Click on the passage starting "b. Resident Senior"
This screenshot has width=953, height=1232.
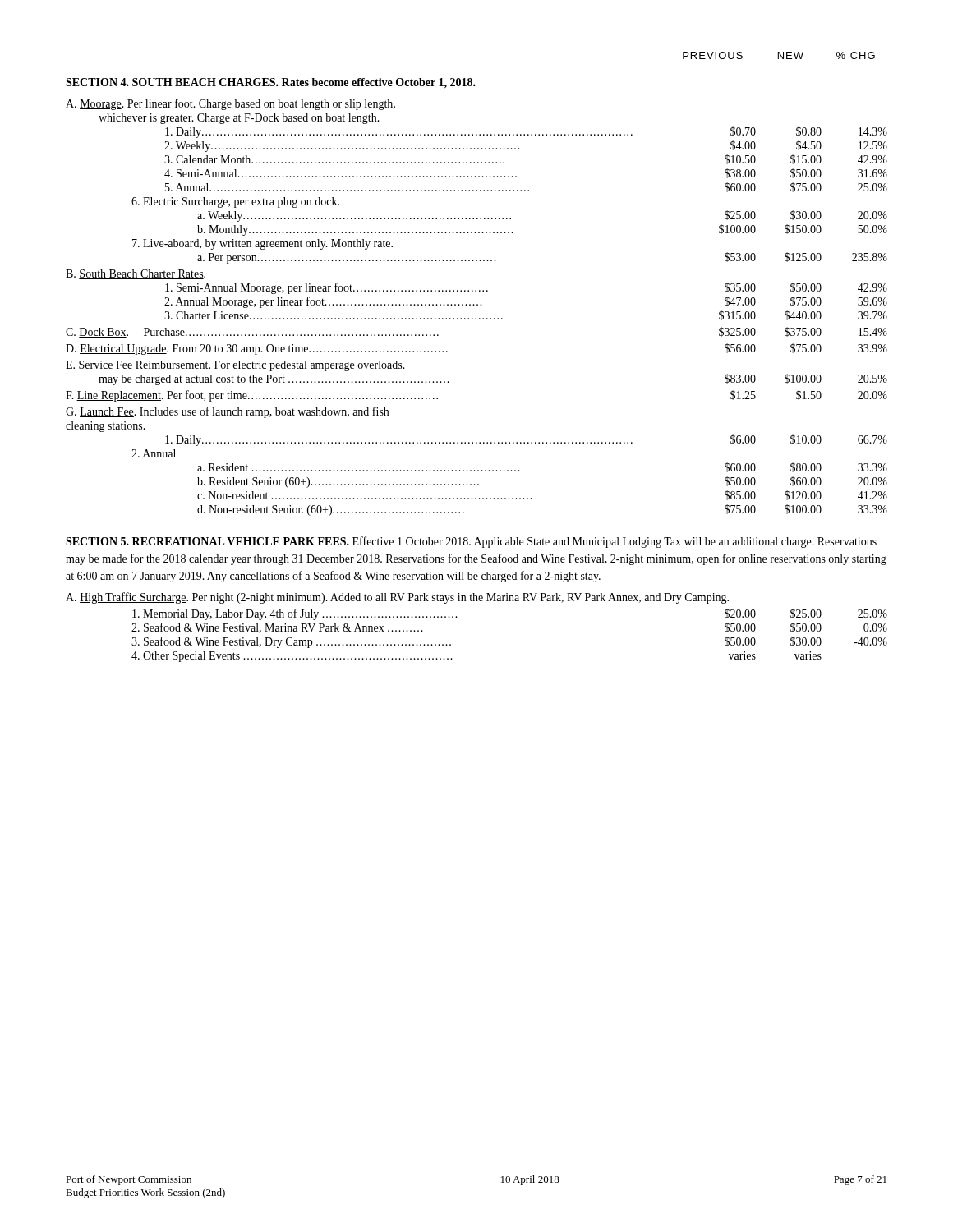(476, 482)
